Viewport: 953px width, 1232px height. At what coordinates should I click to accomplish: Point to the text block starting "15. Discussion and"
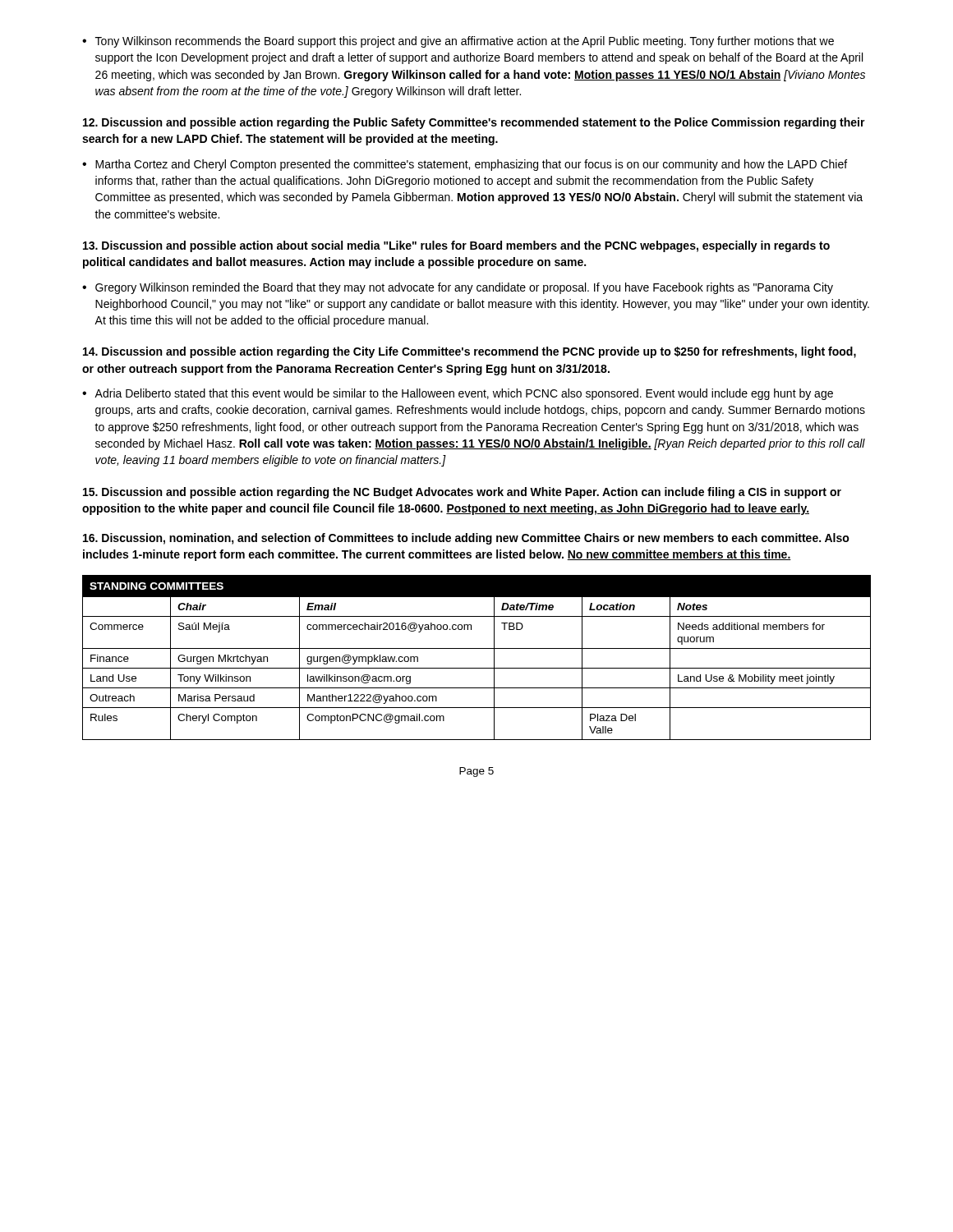tap(462, 500)
